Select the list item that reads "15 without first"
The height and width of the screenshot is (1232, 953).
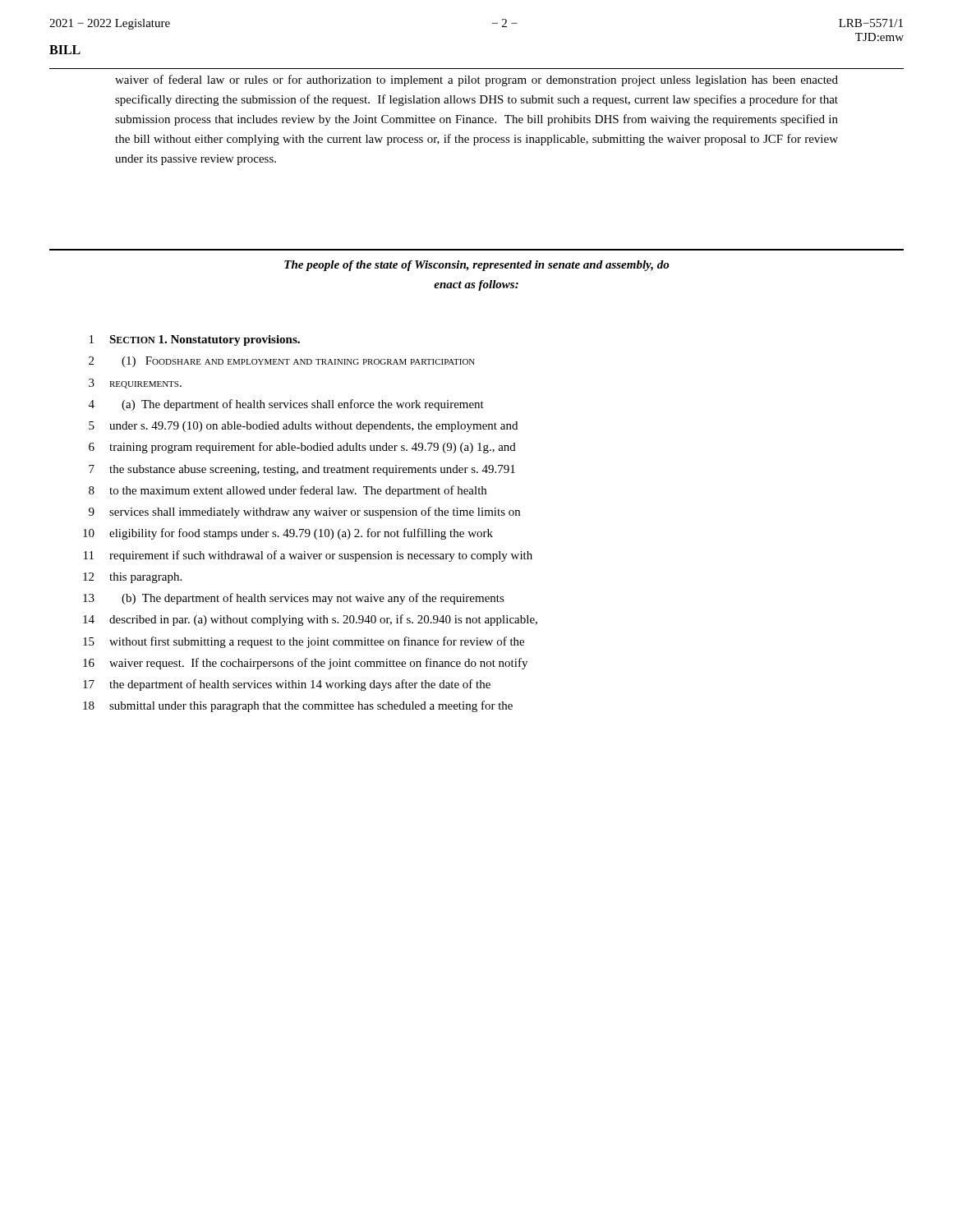click(476, 641)
